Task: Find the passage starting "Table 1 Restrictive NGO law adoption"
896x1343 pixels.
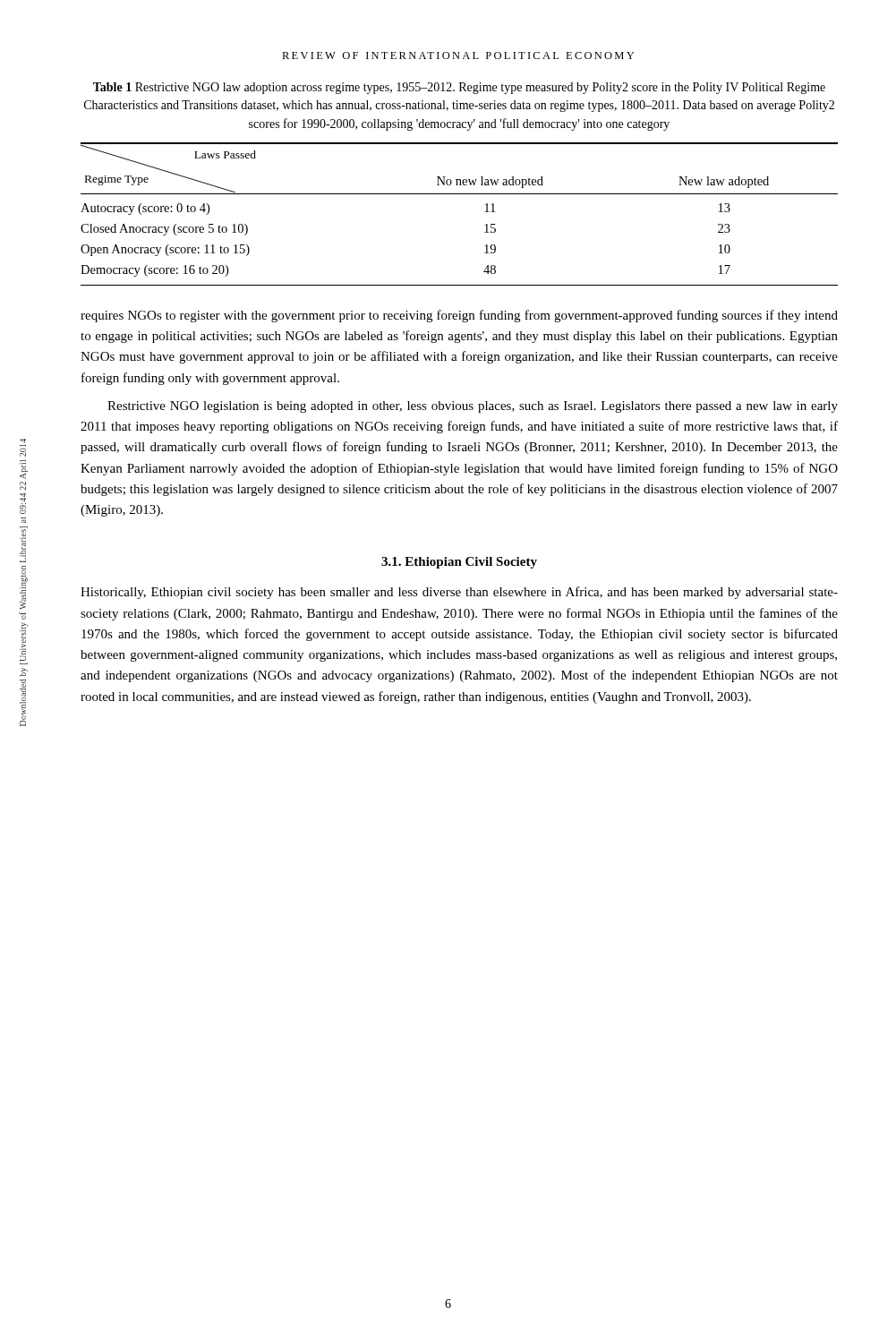Action: coord(459,105)
